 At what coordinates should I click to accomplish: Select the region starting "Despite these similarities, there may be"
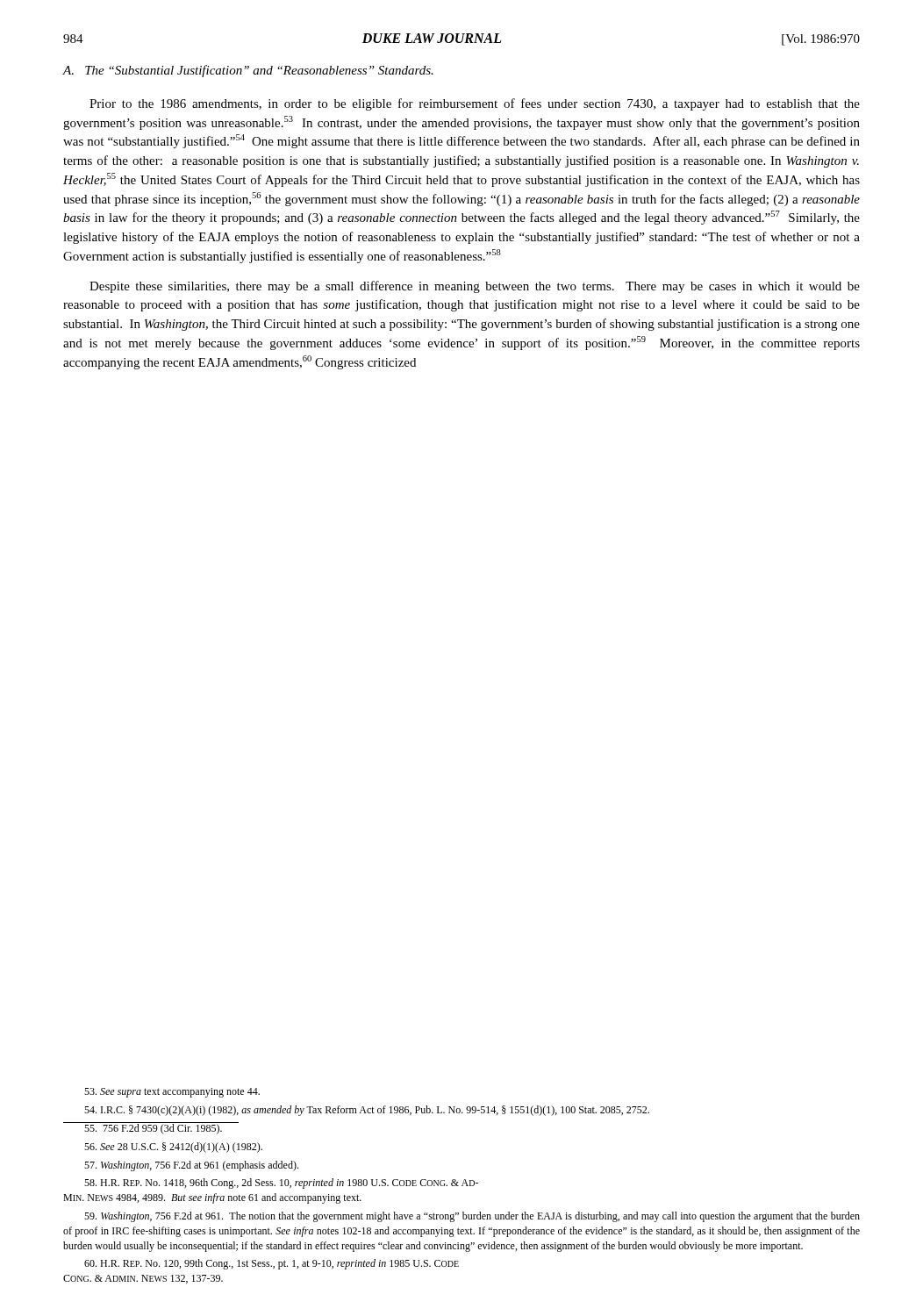(462, 324)
